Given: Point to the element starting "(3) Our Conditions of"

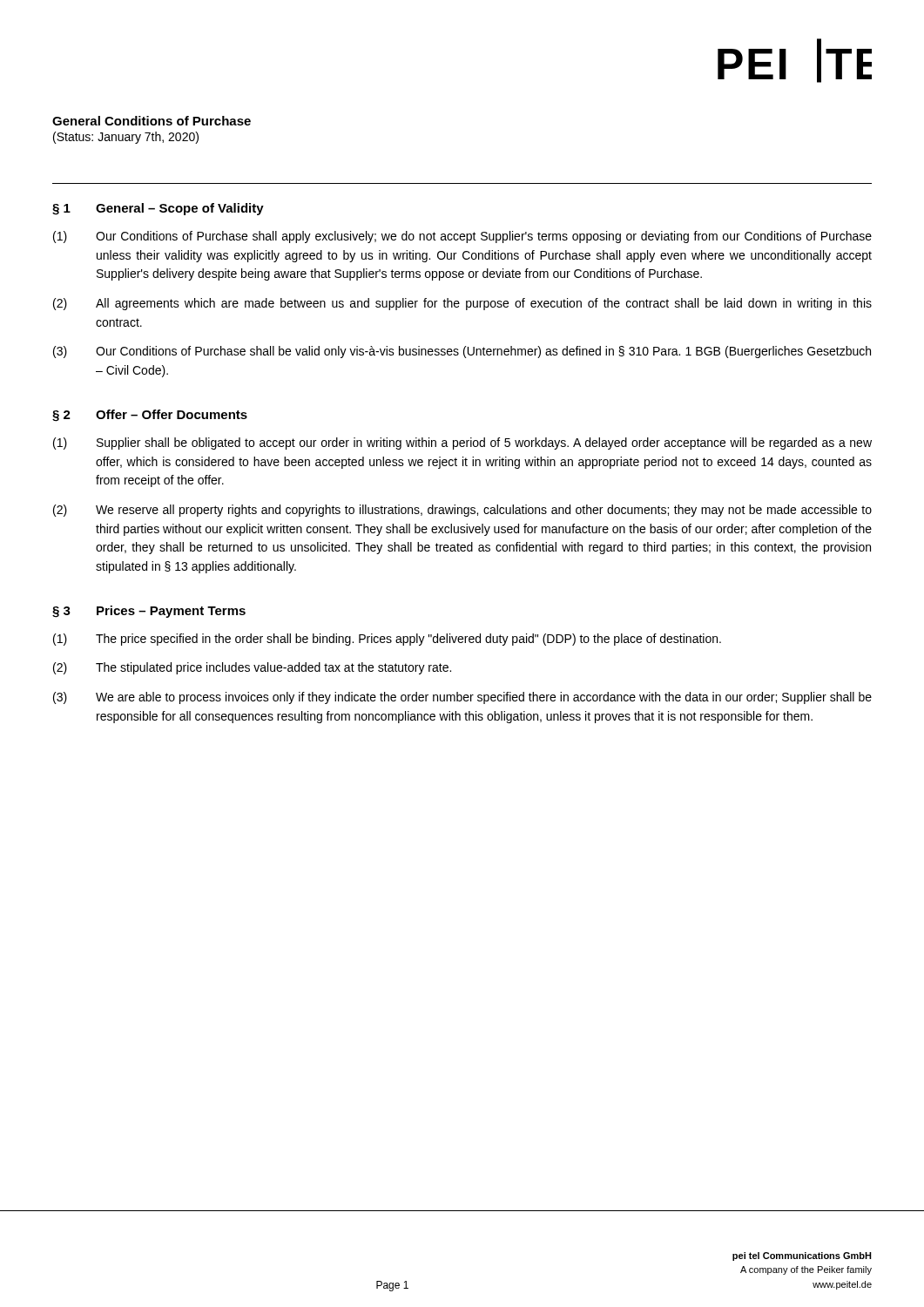Looking at the screenshot, I should (x=462, y=362).
